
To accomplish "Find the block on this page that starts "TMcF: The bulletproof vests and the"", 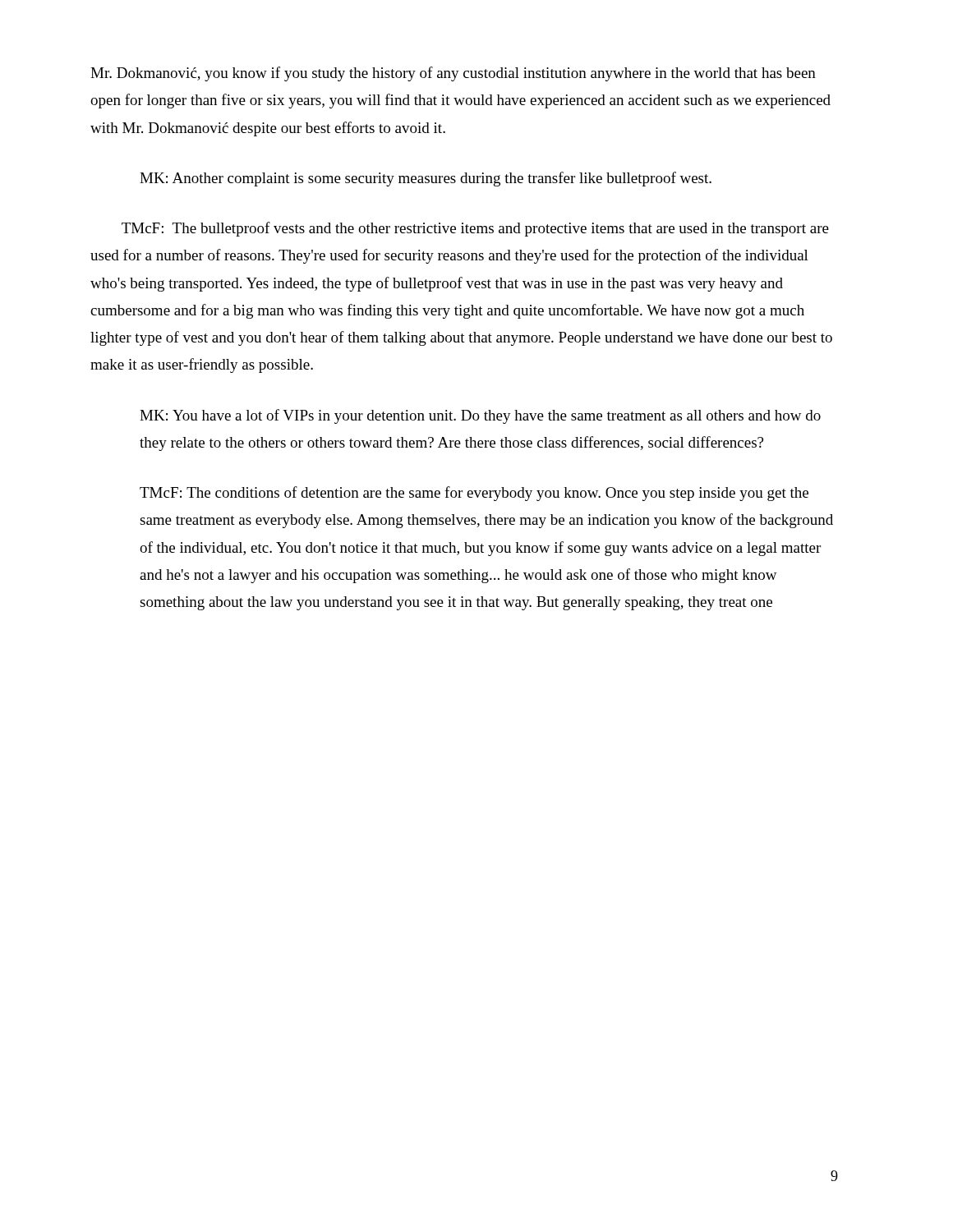I will coord(462,296).
